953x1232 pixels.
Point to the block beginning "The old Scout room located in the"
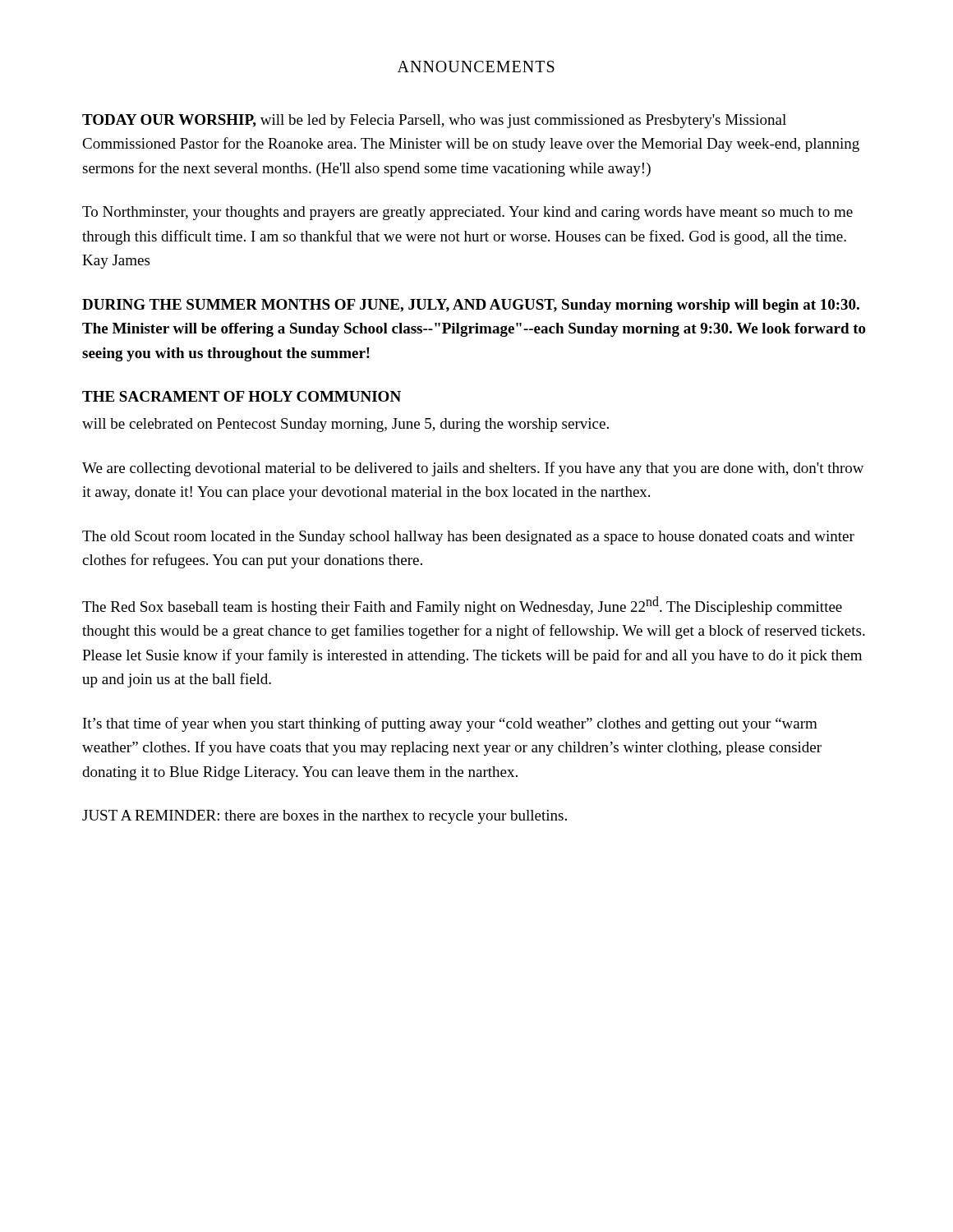(x=468, y=548)
